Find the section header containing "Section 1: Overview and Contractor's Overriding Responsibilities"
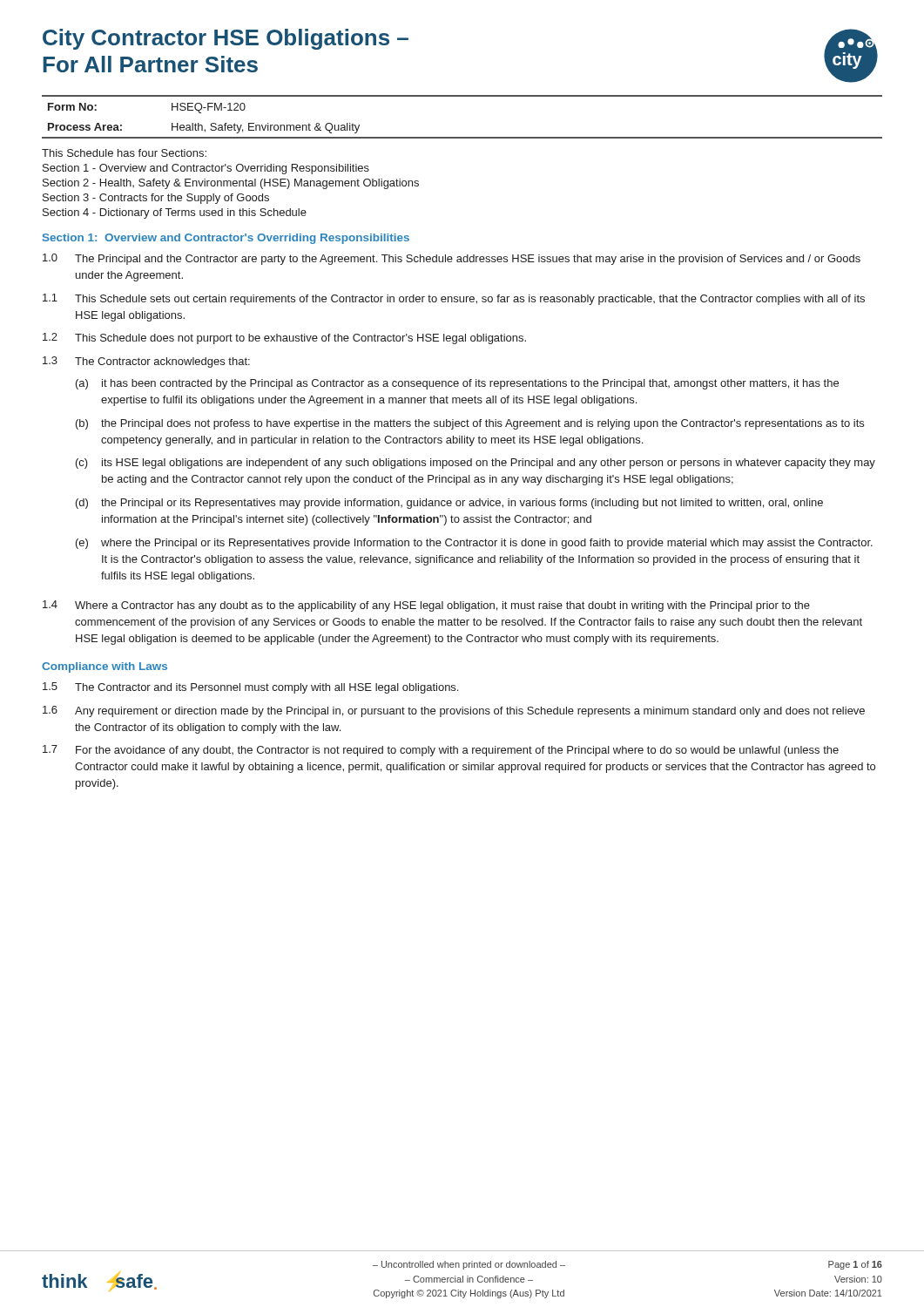 click(226, 237)
